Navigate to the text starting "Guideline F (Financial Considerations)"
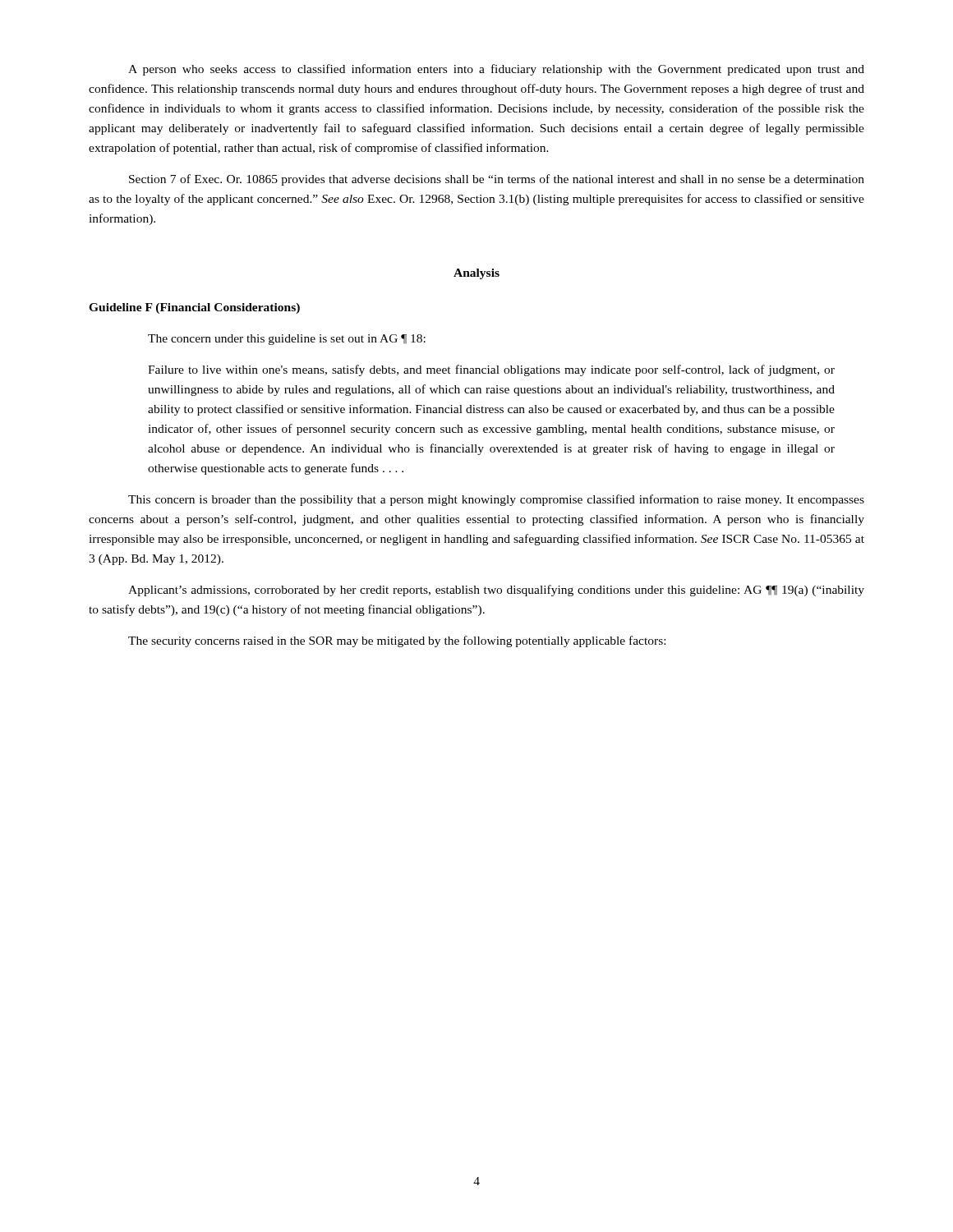The height and width of the screenshot is (1232, 953). click(x=194, y=307)
